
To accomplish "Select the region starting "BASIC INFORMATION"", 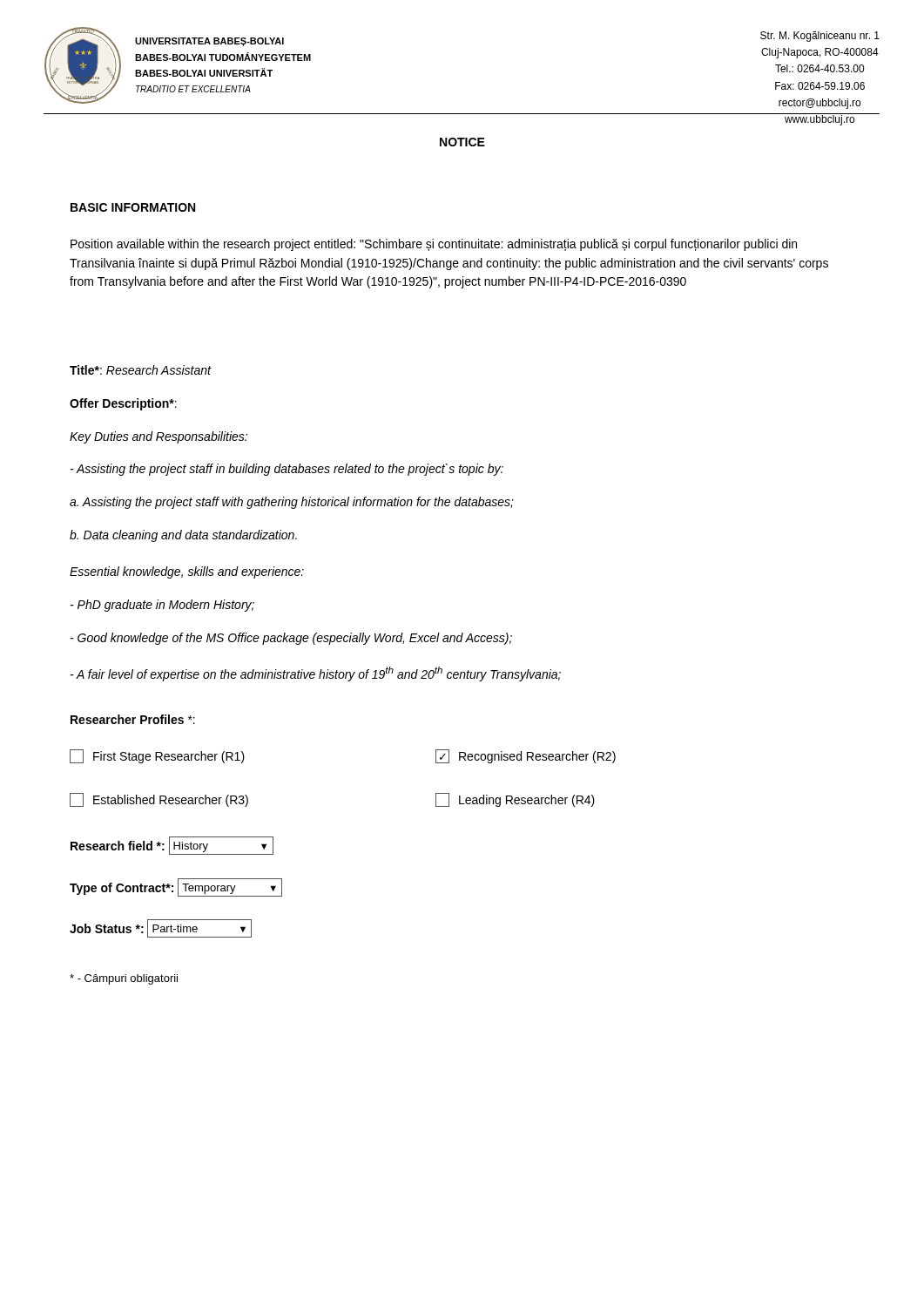I will click(133, 207).
